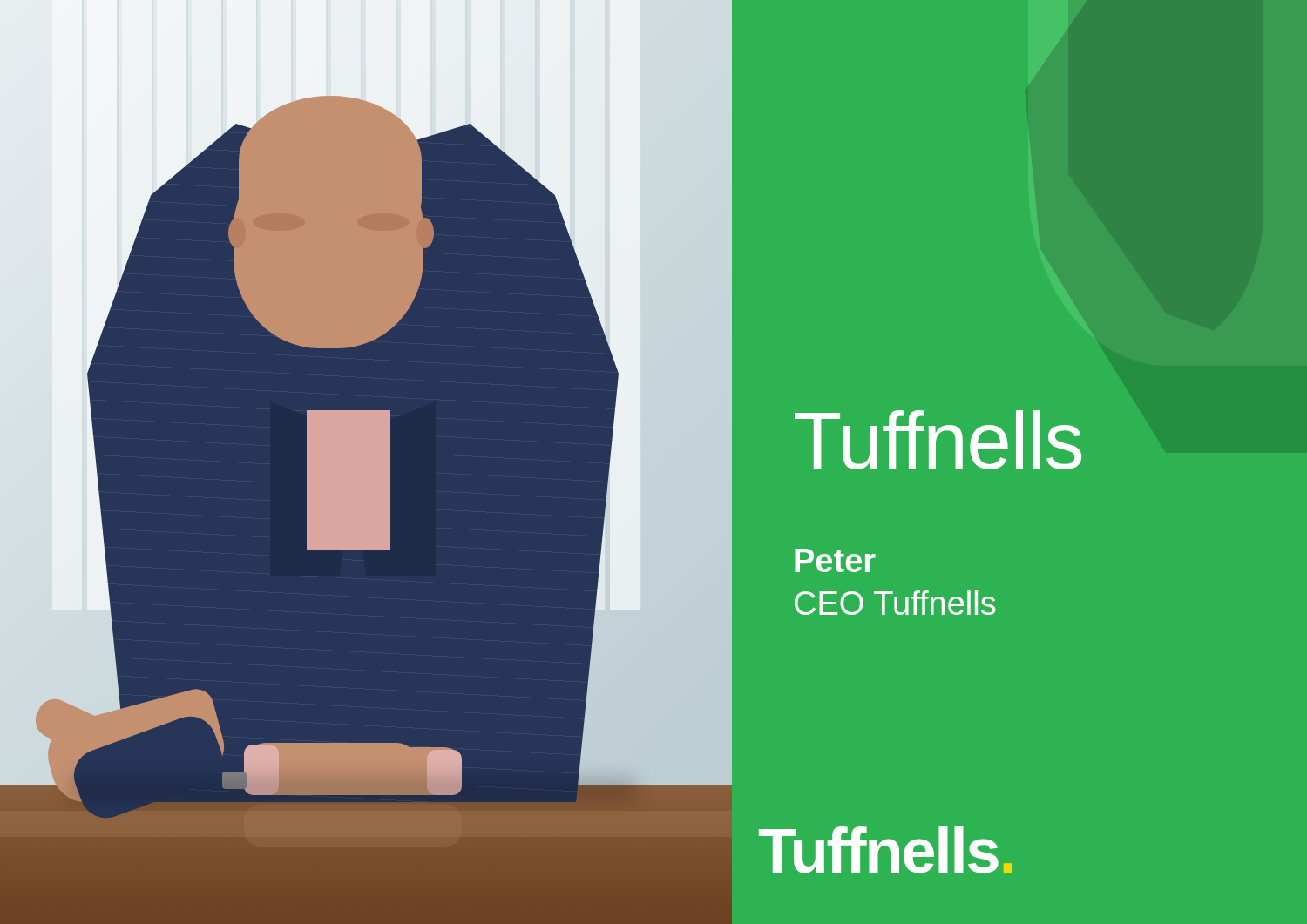This screenshot has width=1307, height=924.
Task: Click on the logo
Action: 915,851
